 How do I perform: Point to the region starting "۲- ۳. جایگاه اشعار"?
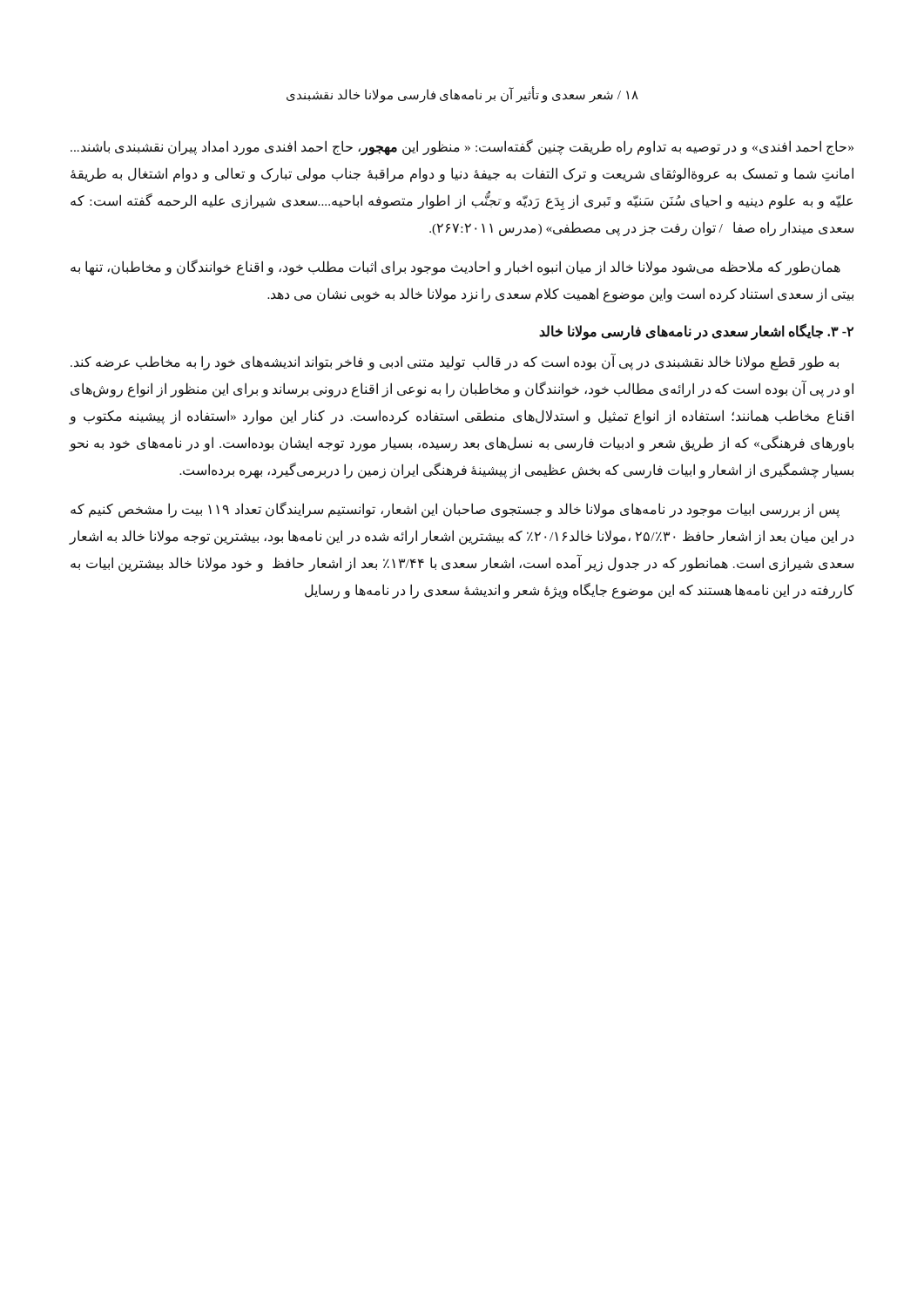pos(697,332)
